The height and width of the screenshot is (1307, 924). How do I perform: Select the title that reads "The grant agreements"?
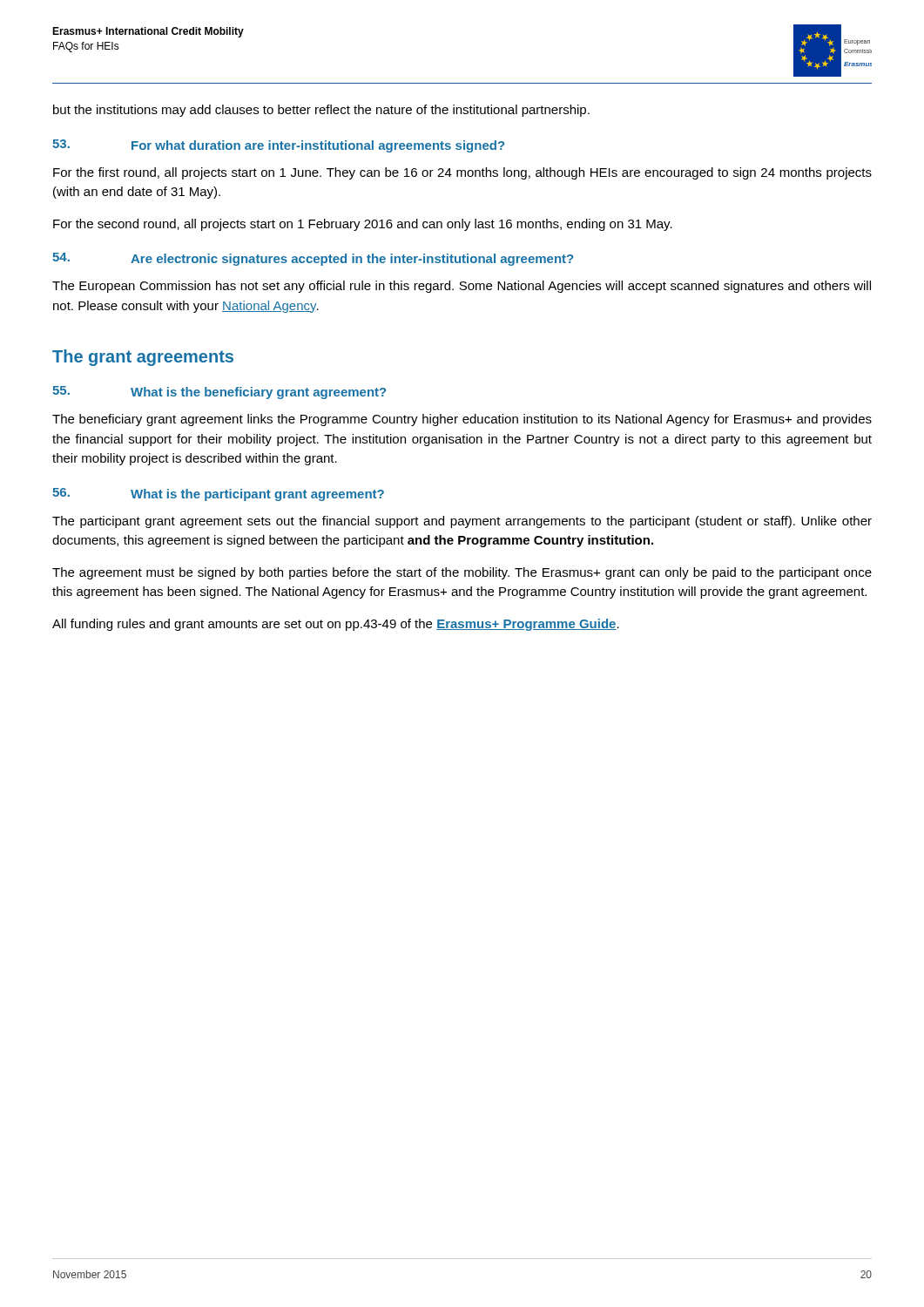coord(143,356)
